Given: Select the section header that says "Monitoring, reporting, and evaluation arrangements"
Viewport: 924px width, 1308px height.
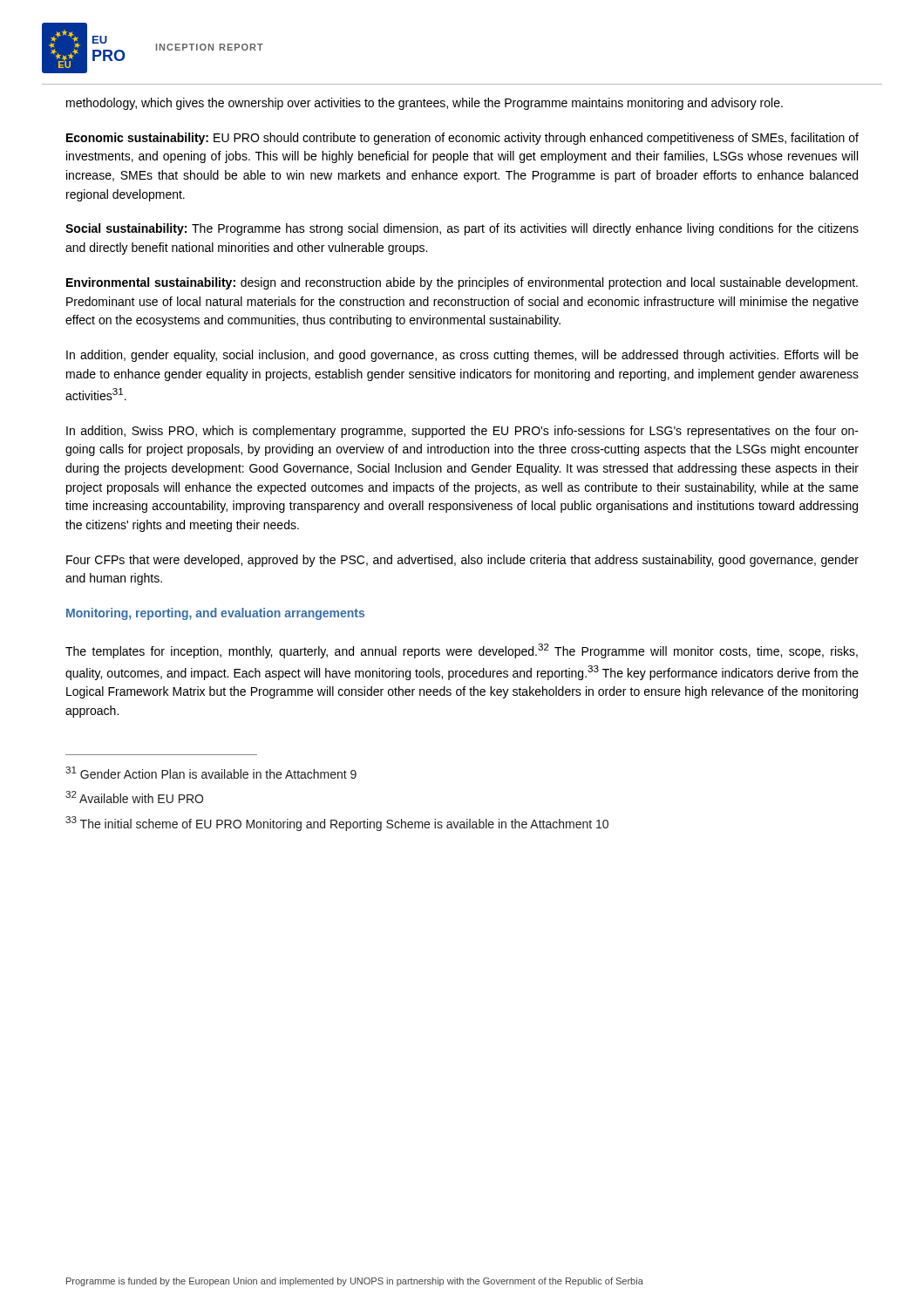Looking at the screenshot, I should (215, 614).
